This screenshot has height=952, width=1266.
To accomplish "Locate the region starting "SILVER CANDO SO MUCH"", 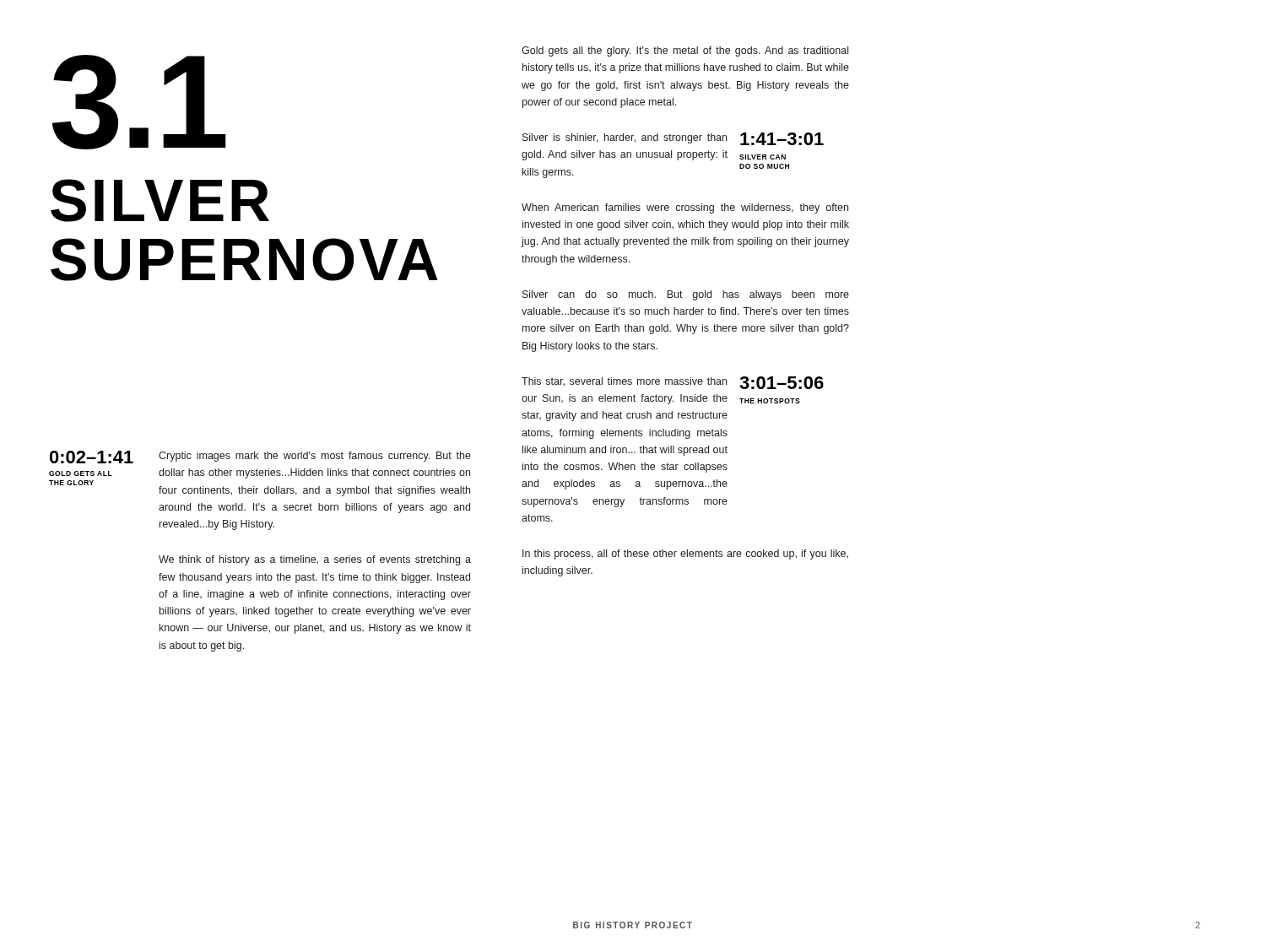I will point(765,162).
